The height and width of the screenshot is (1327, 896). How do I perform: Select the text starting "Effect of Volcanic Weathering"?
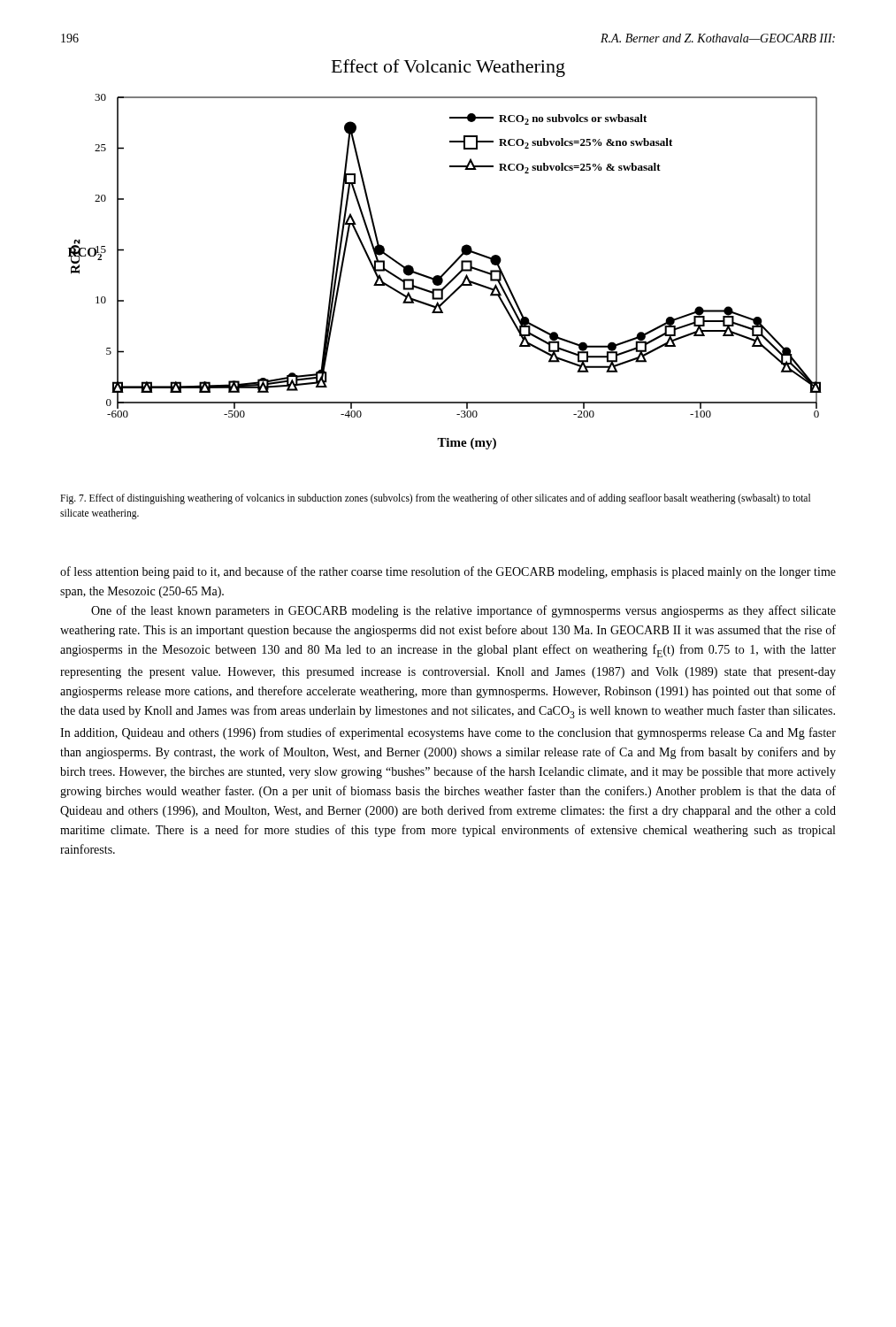click(448, 66)
